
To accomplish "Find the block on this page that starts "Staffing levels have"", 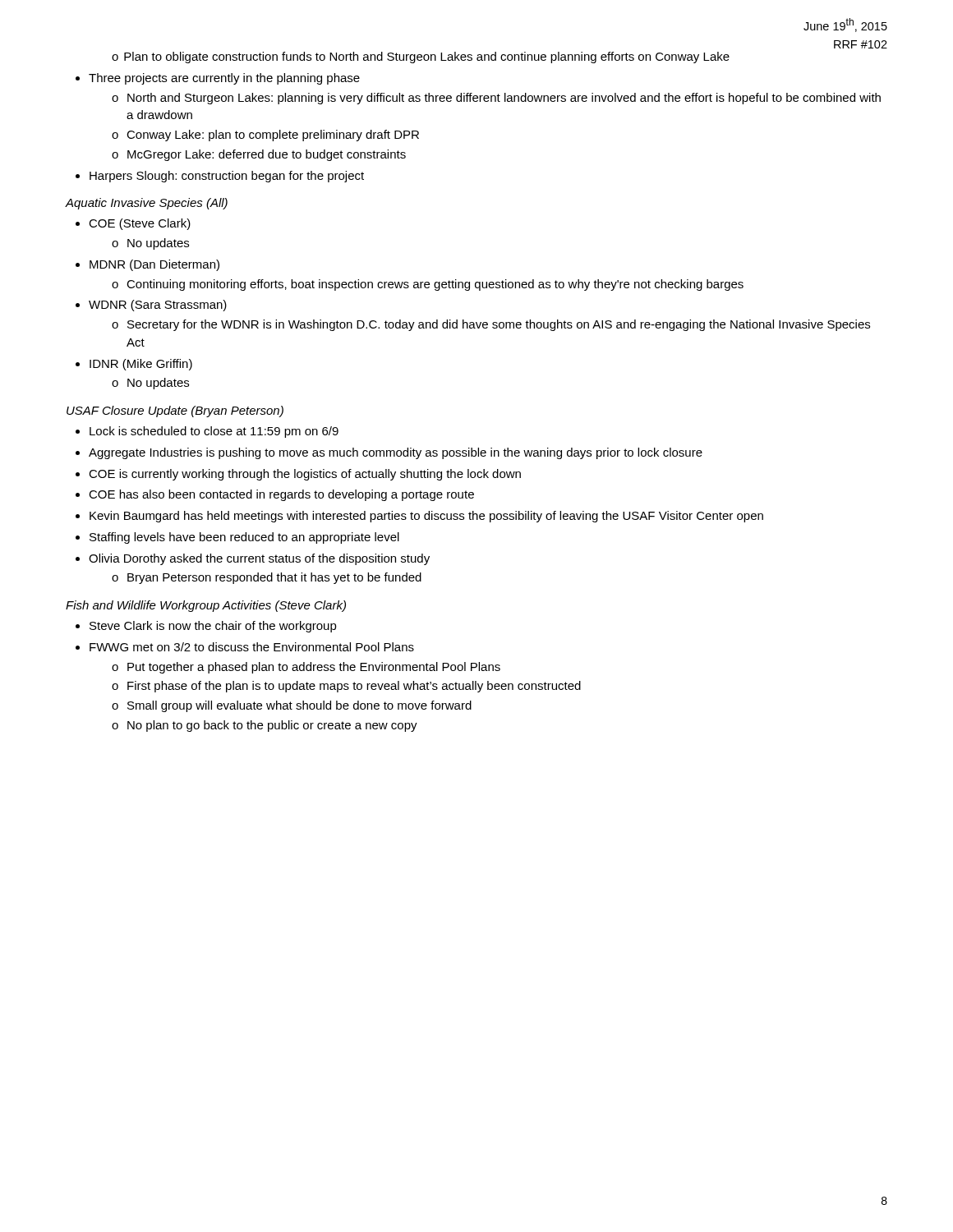I will coord(244,537).
